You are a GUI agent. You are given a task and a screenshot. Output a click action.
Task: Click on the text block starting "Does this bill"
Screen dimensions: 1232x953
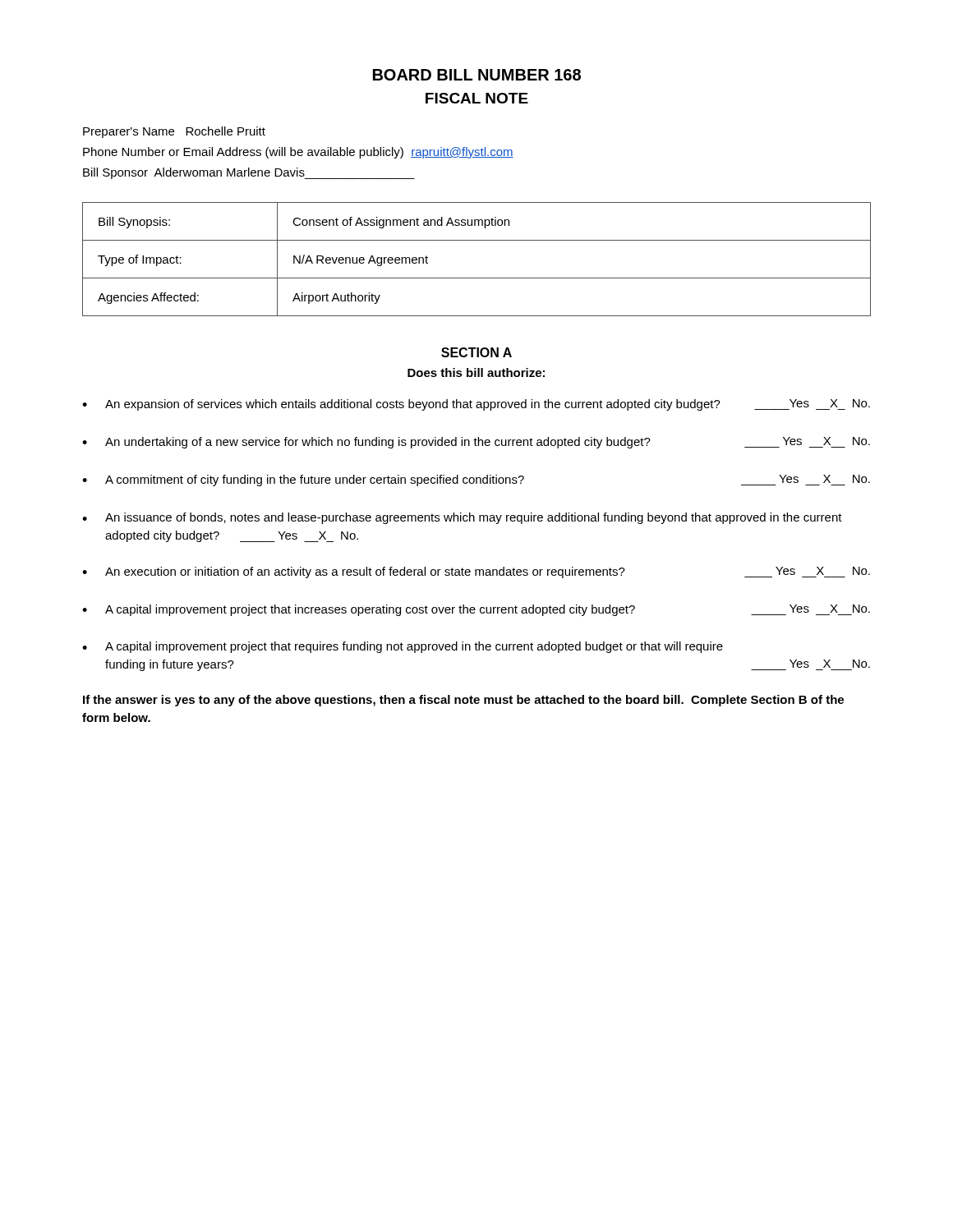(476, 372)
